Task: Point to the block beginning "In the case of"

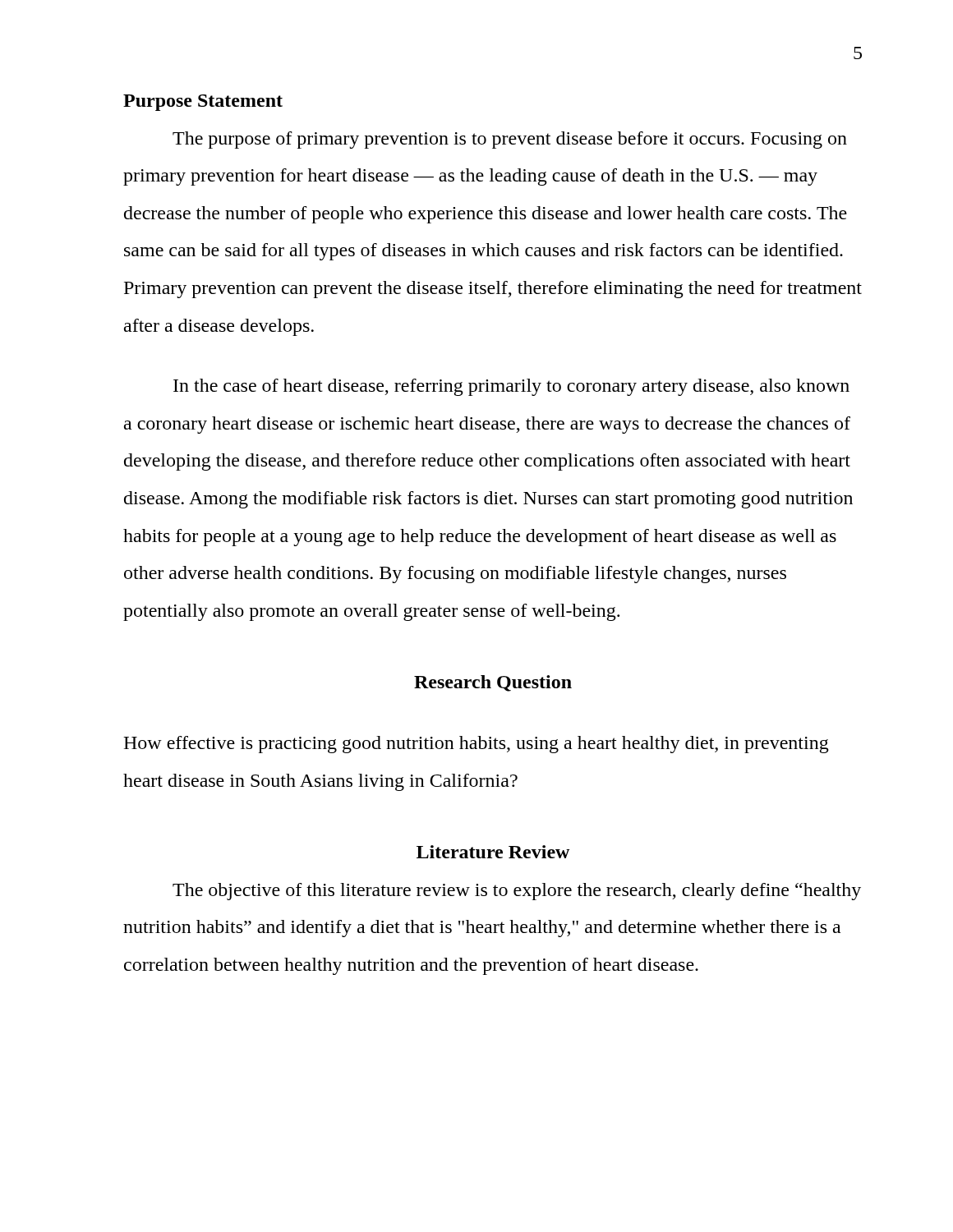Action: pyautogui.click(x=488, y=498)
